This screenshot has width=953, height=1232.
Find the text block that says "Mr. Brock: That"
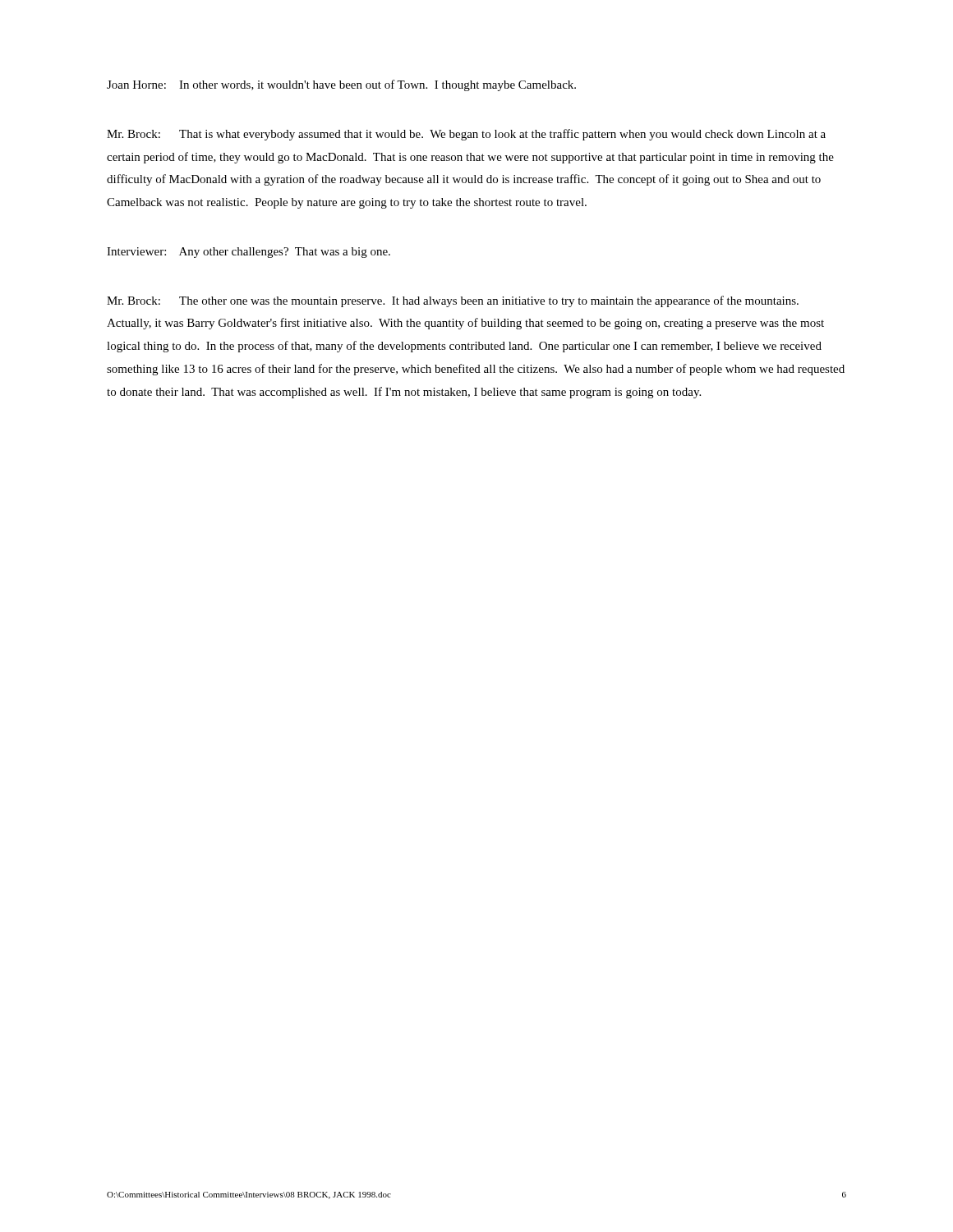470,168
